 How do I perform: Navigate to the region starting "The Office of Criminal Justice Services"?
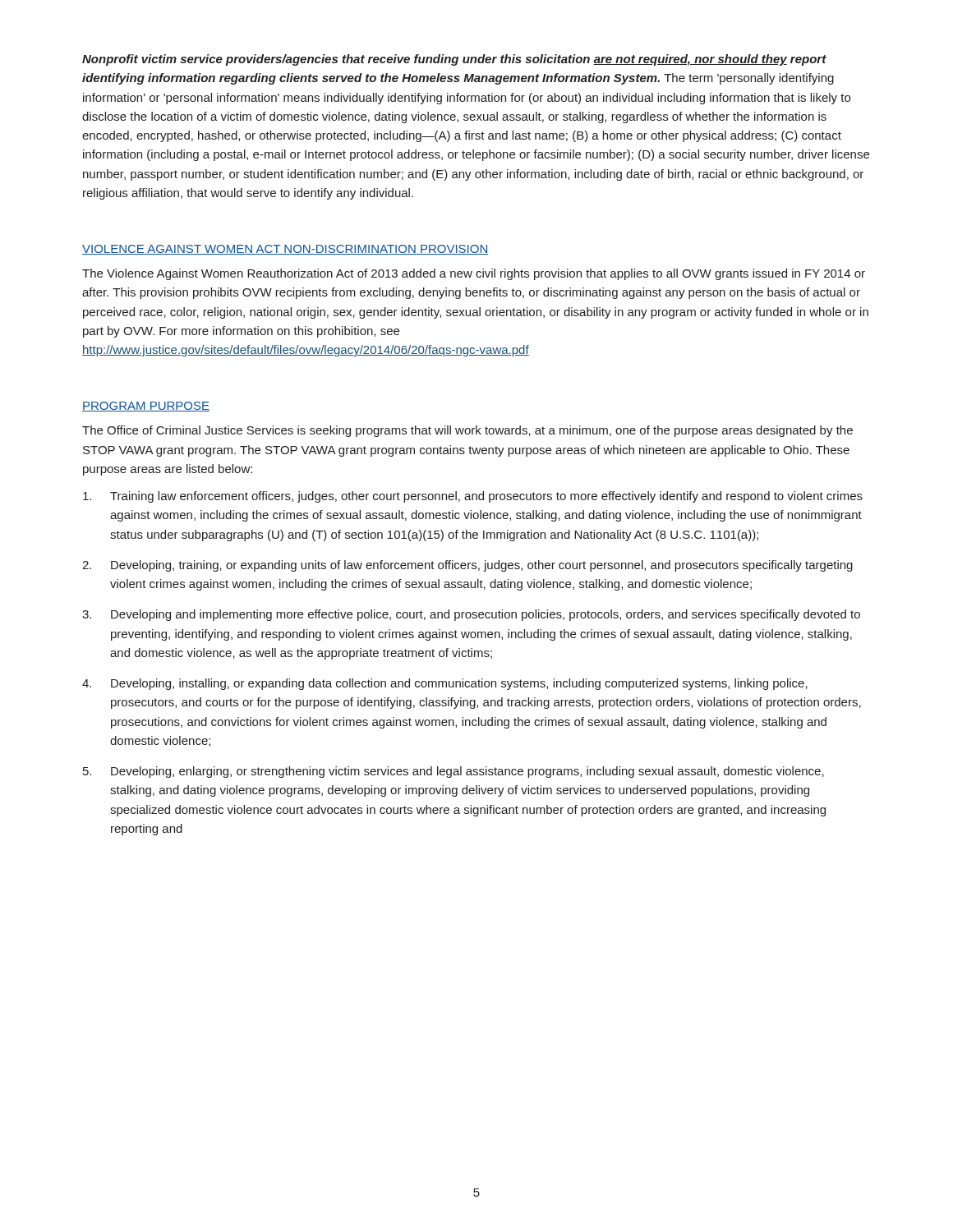[476, 449]
